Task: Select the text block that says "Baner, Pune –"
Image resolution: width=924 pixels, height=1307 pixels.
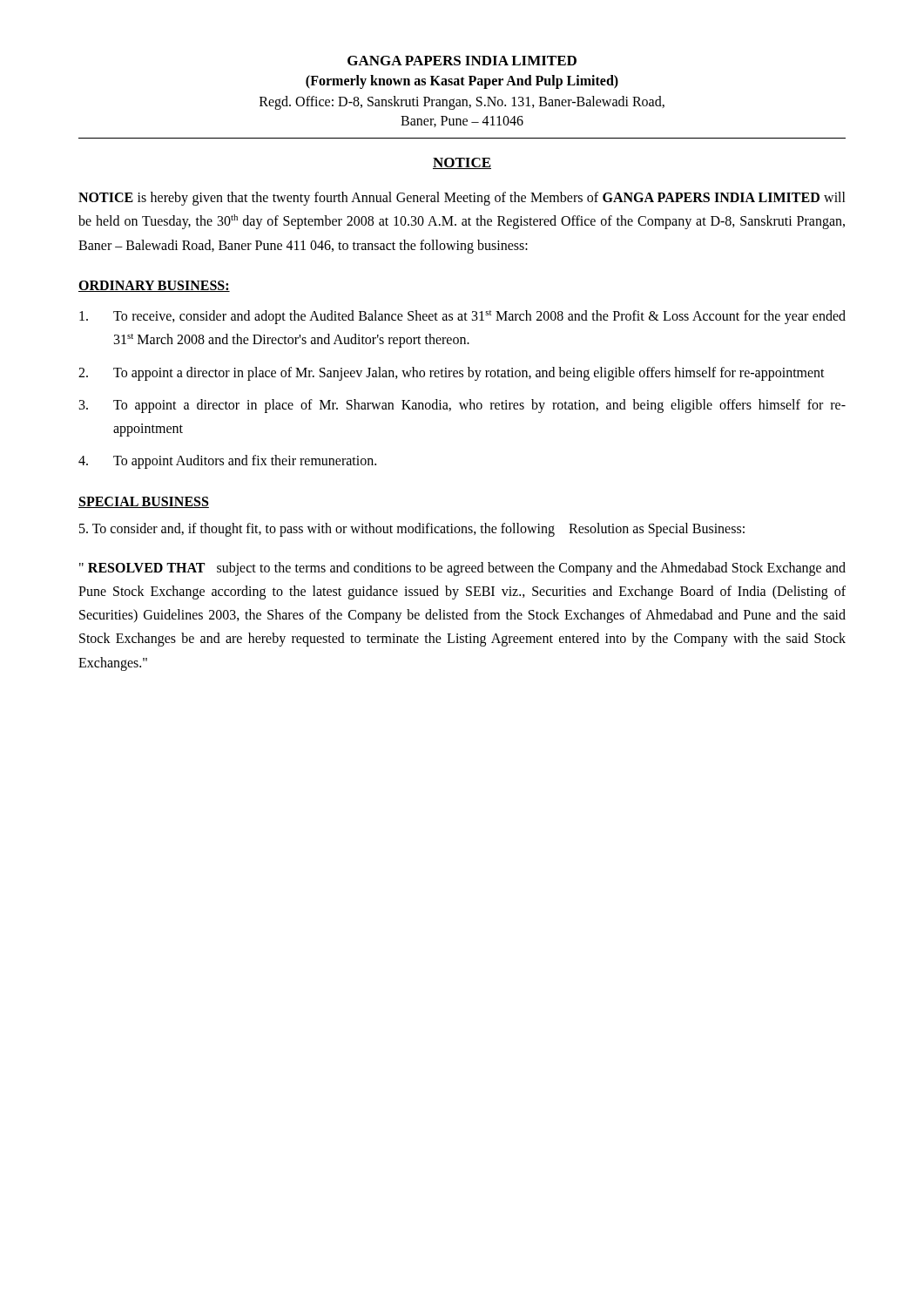Action: (462, 121)
